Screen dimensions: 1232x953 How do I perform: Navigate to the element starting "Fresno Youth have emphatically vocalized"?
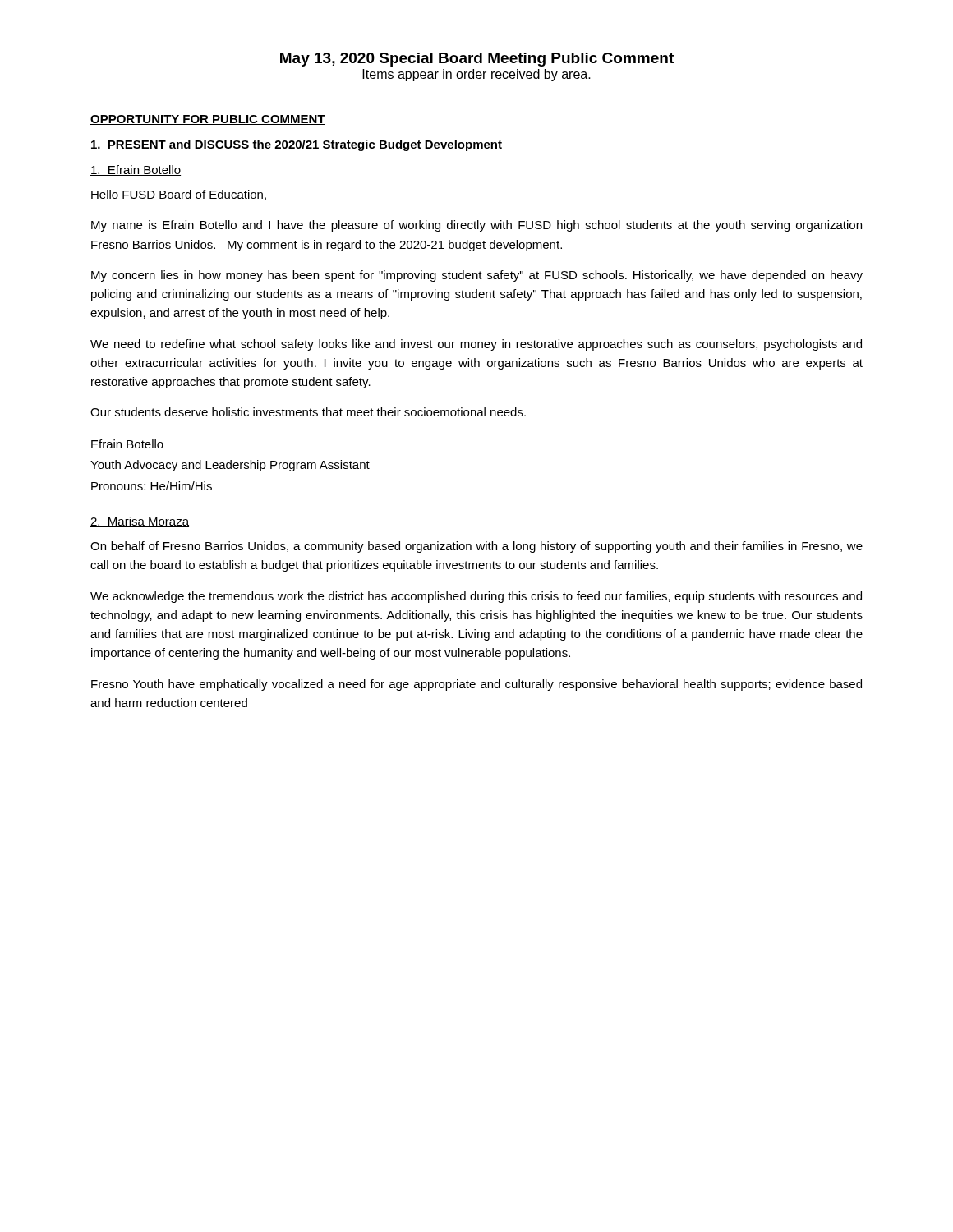(476, 693)
